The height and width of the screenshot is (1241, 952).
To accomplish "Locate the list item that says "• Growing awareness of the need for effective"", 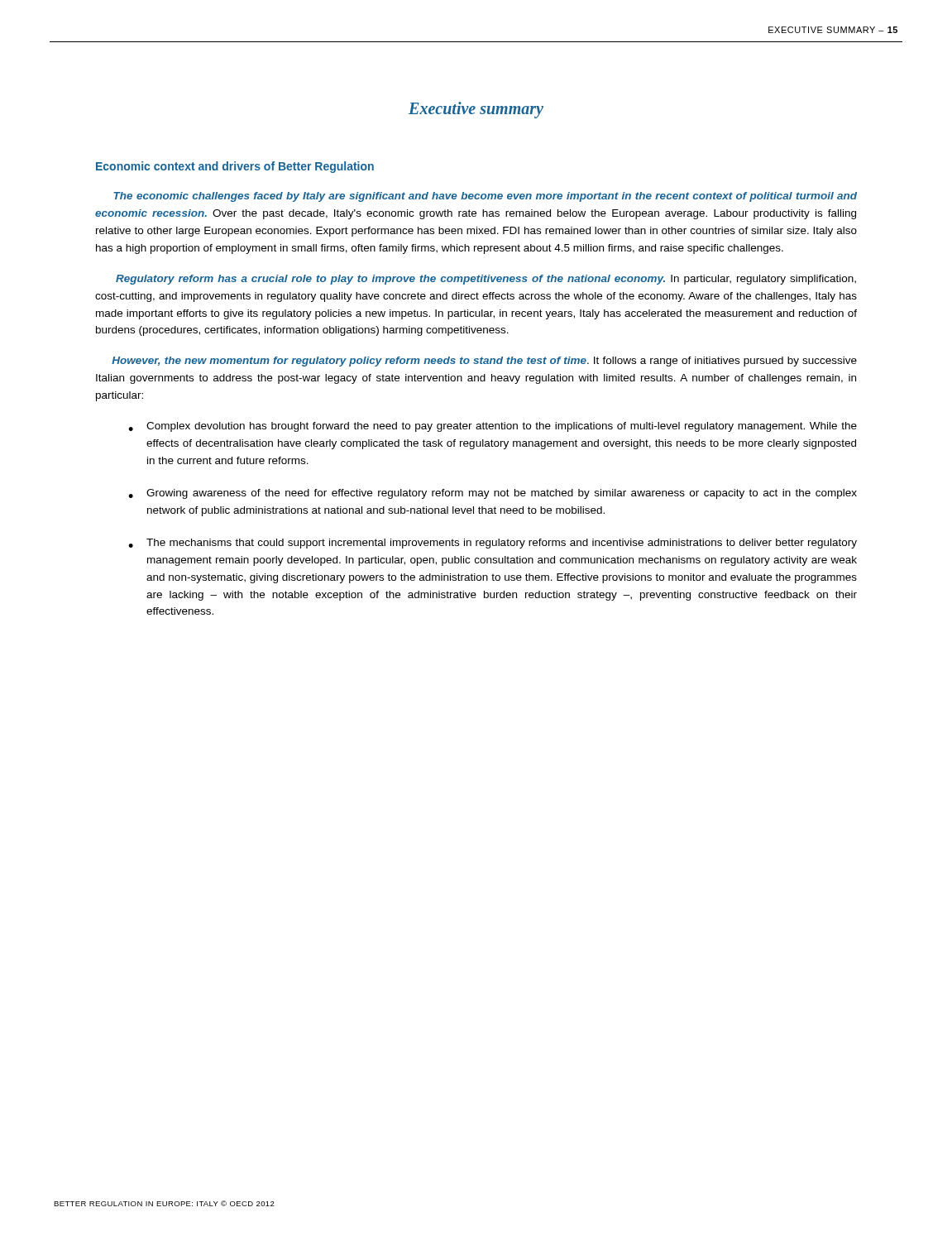I will pos(493,502).
